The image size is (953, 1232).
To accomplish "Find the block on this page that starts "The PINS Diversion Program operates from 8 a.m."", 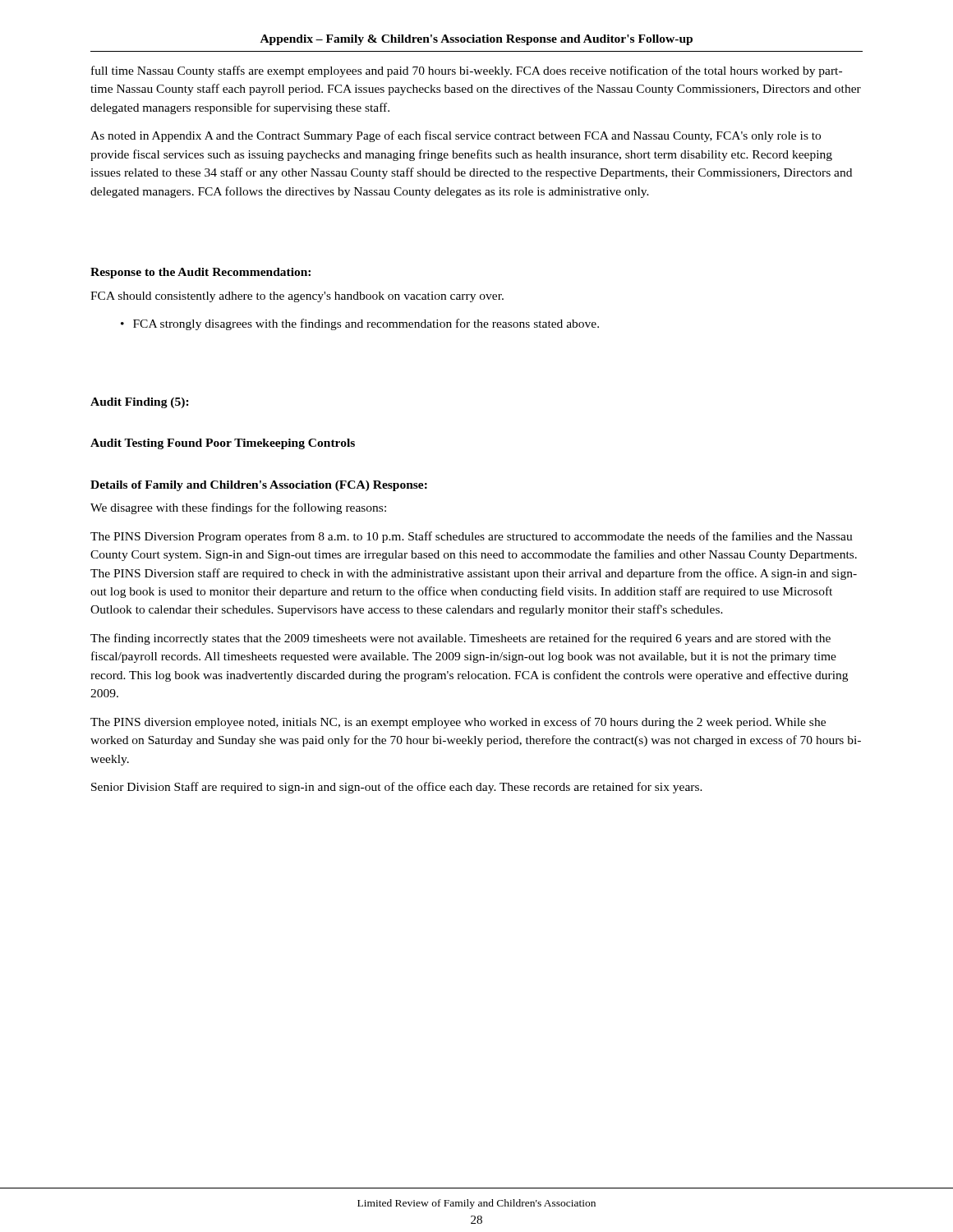I will click(474, 572).
